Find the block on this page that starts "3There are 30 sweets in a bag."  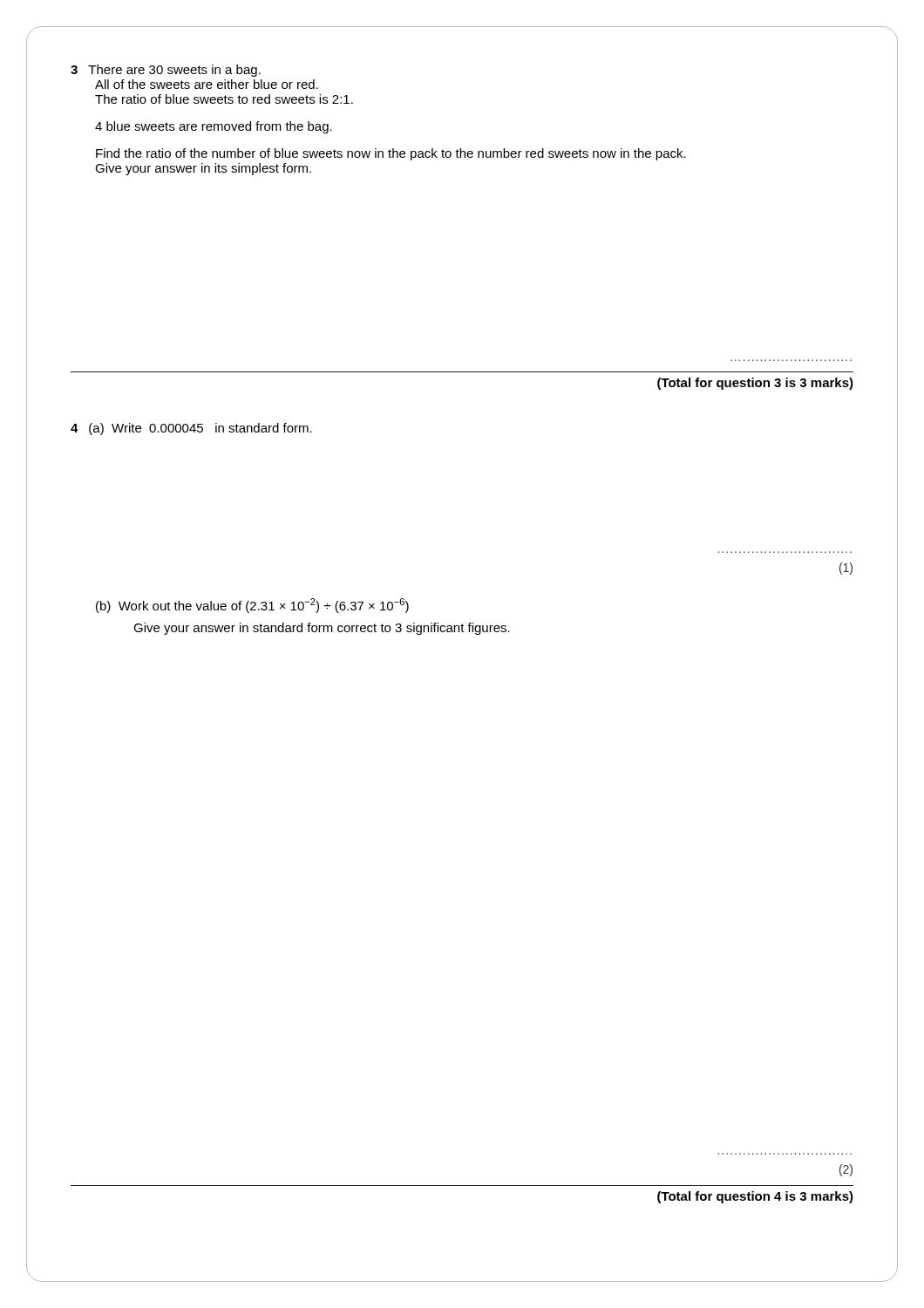point(166,71)
